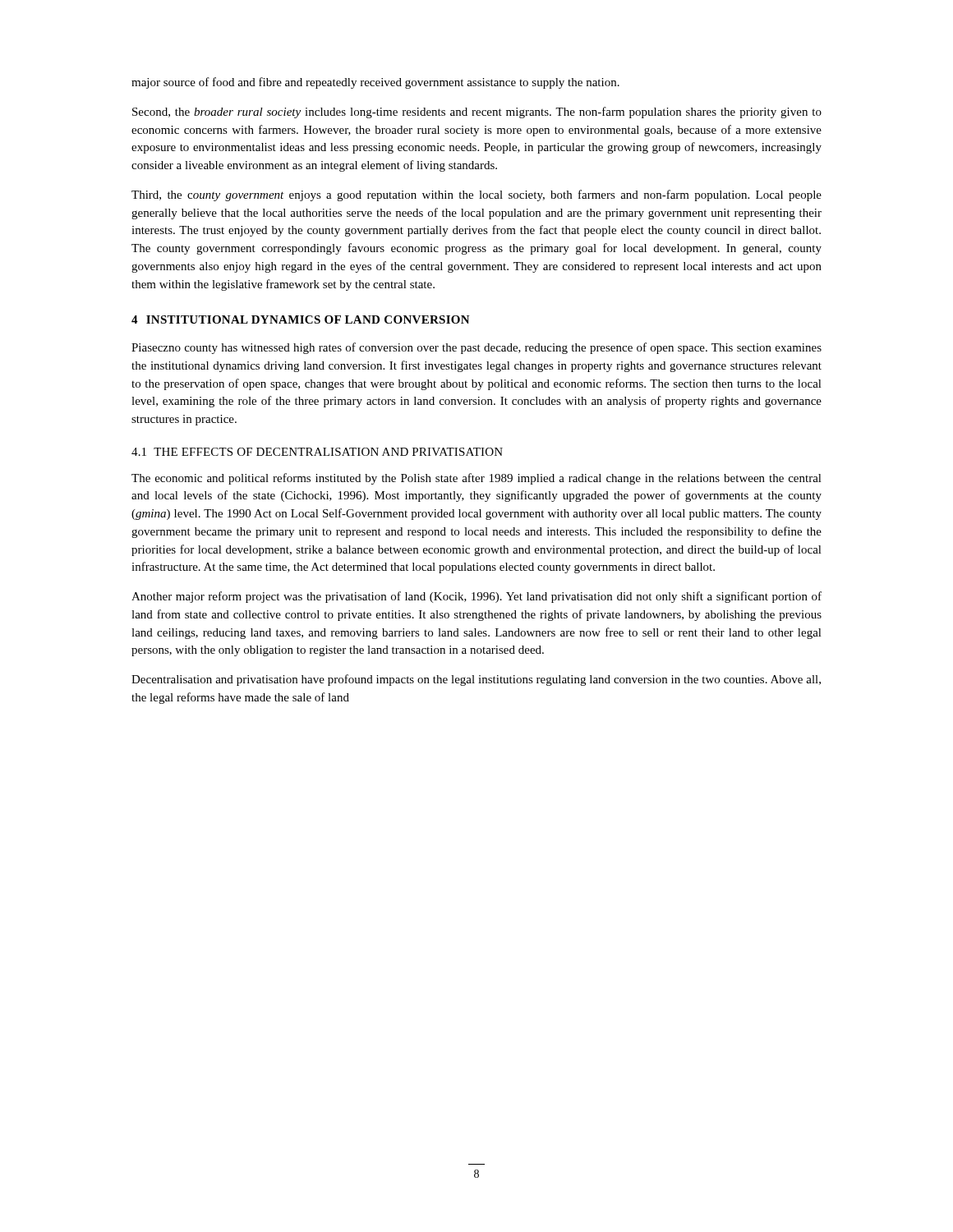
Task: Find the text block containing "major source of food"
Action: click(476, 83)
